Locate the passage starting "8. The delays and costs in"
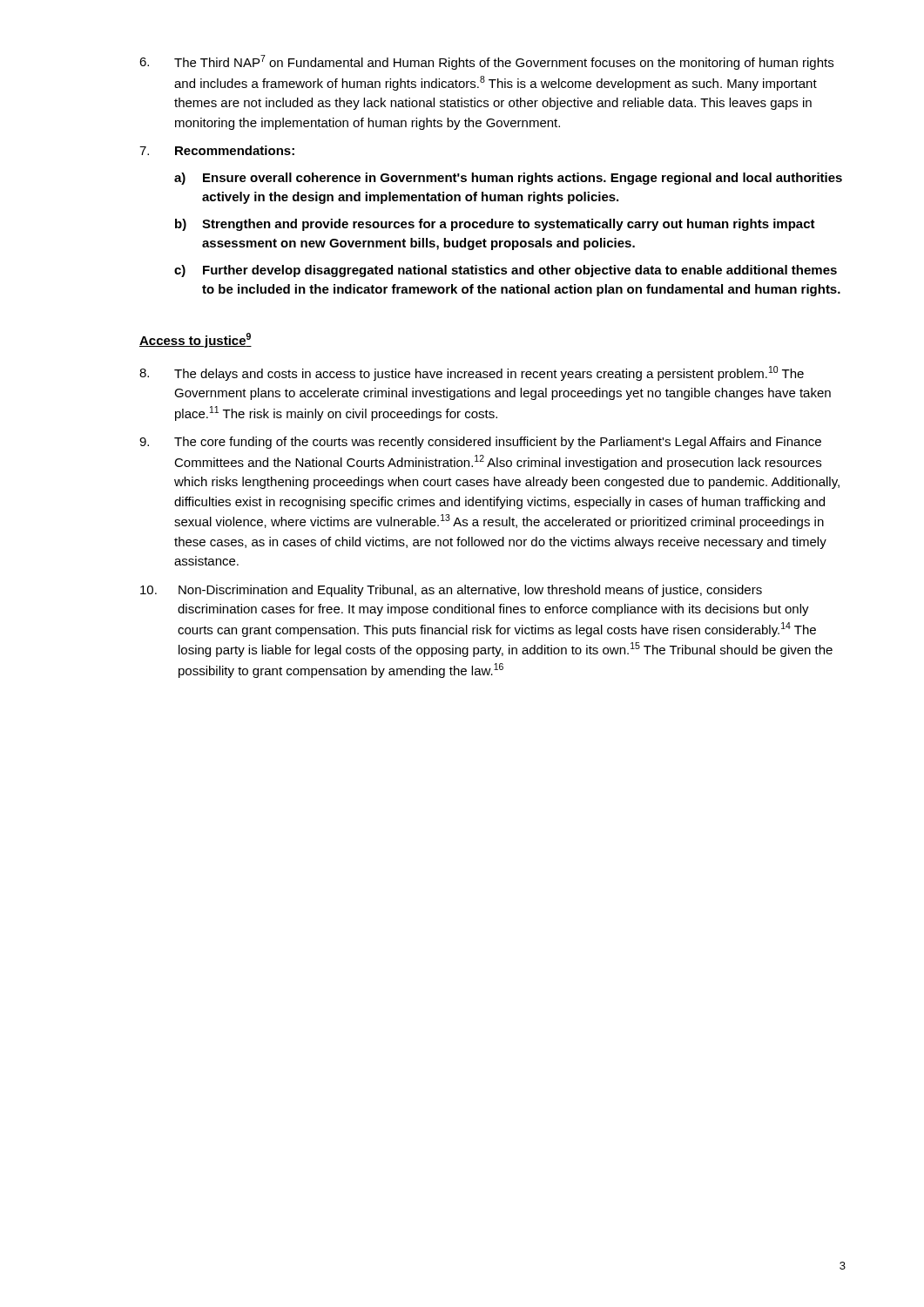 (x=492, y=393)
